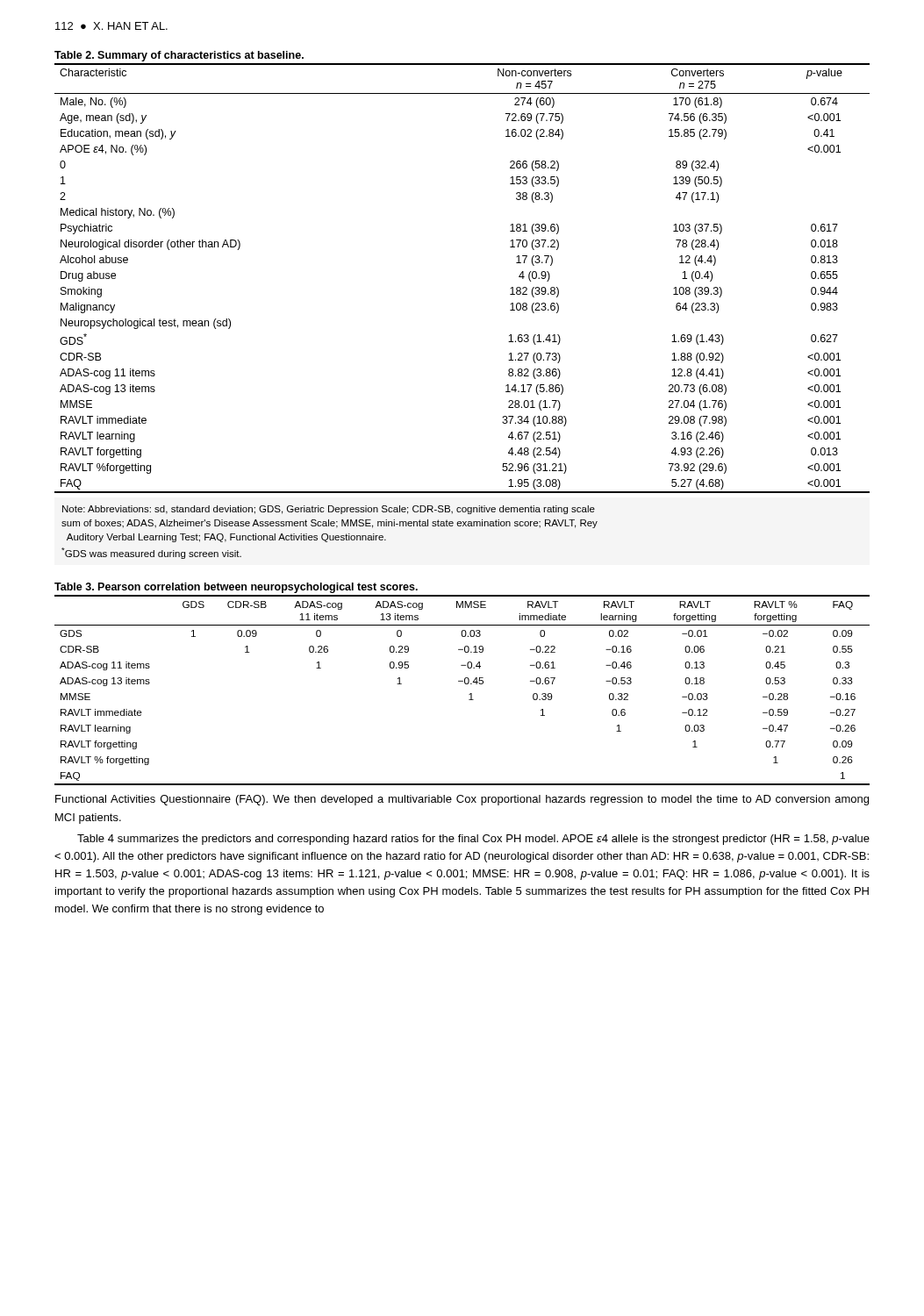Find the table that mentions "89 (32.4)"
Image resolution: width=924 pixels, height=1316 pixels.
[x=462, y=279]
